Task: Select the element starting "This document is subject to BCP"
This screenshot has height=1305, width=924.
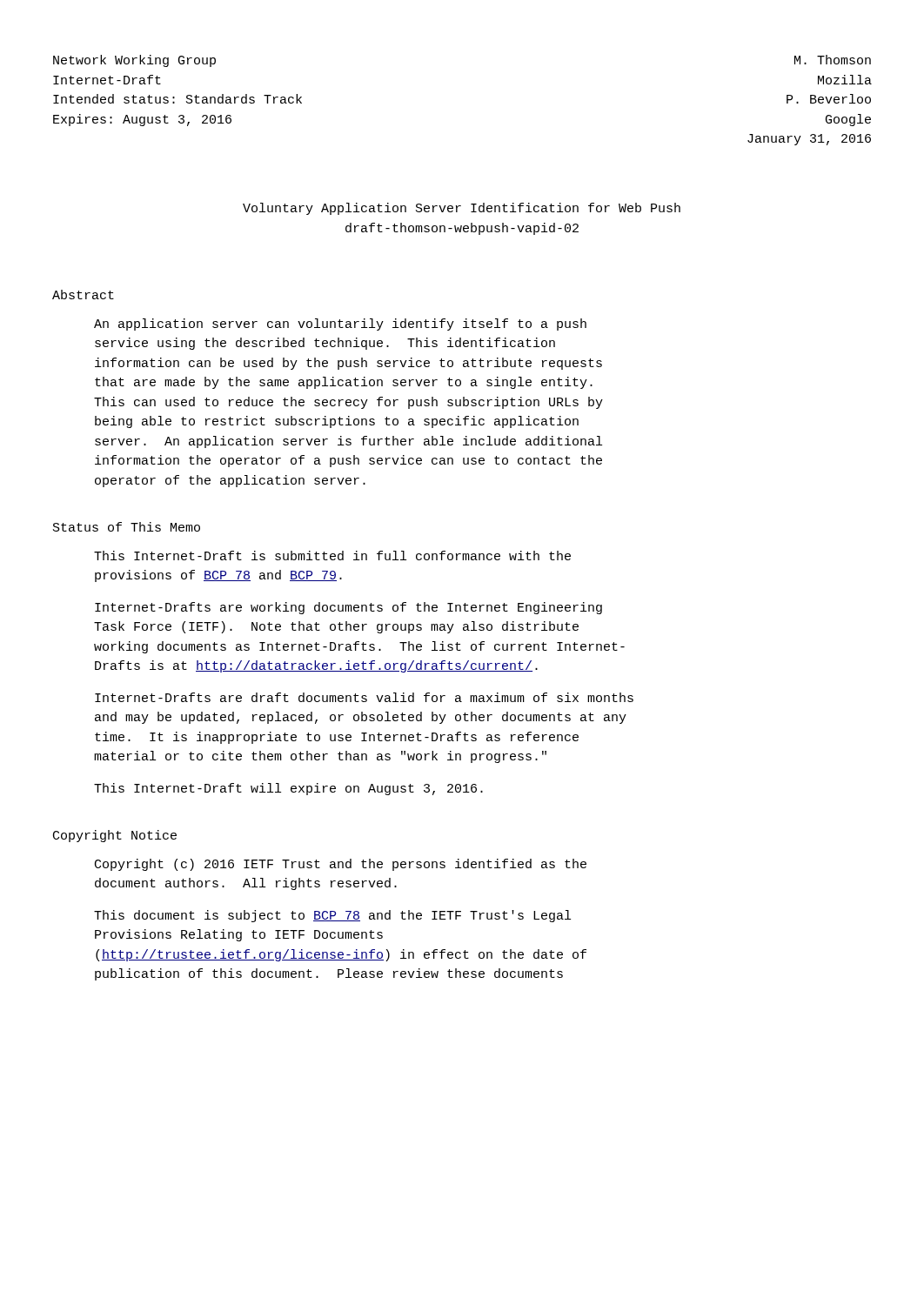Action: pyautogui.click(x=341, y=945)
